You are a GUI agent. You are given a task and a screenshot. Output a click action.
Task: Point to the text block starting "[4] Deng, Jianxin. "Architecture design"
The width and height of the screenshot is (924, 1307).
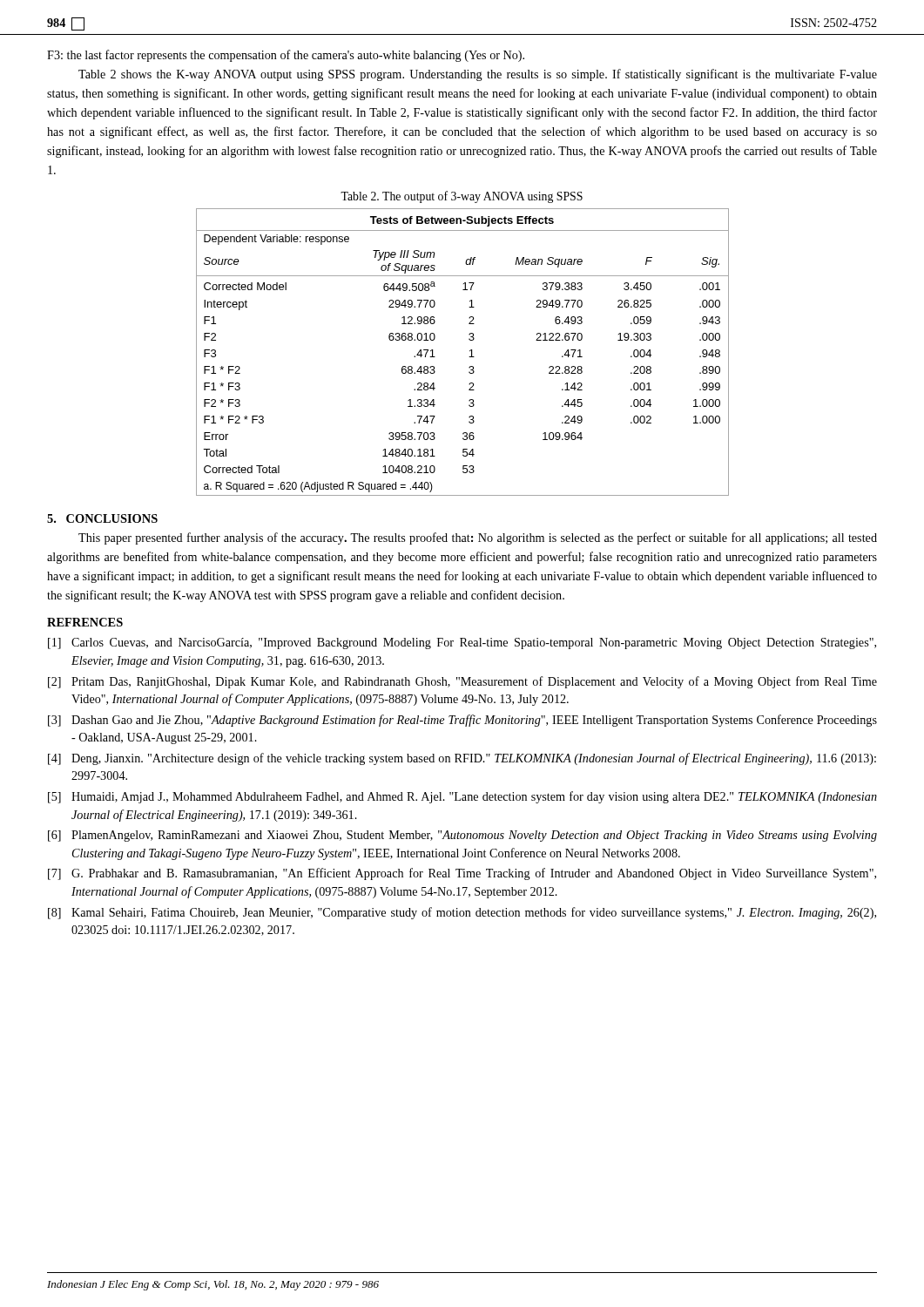[462, 767]
